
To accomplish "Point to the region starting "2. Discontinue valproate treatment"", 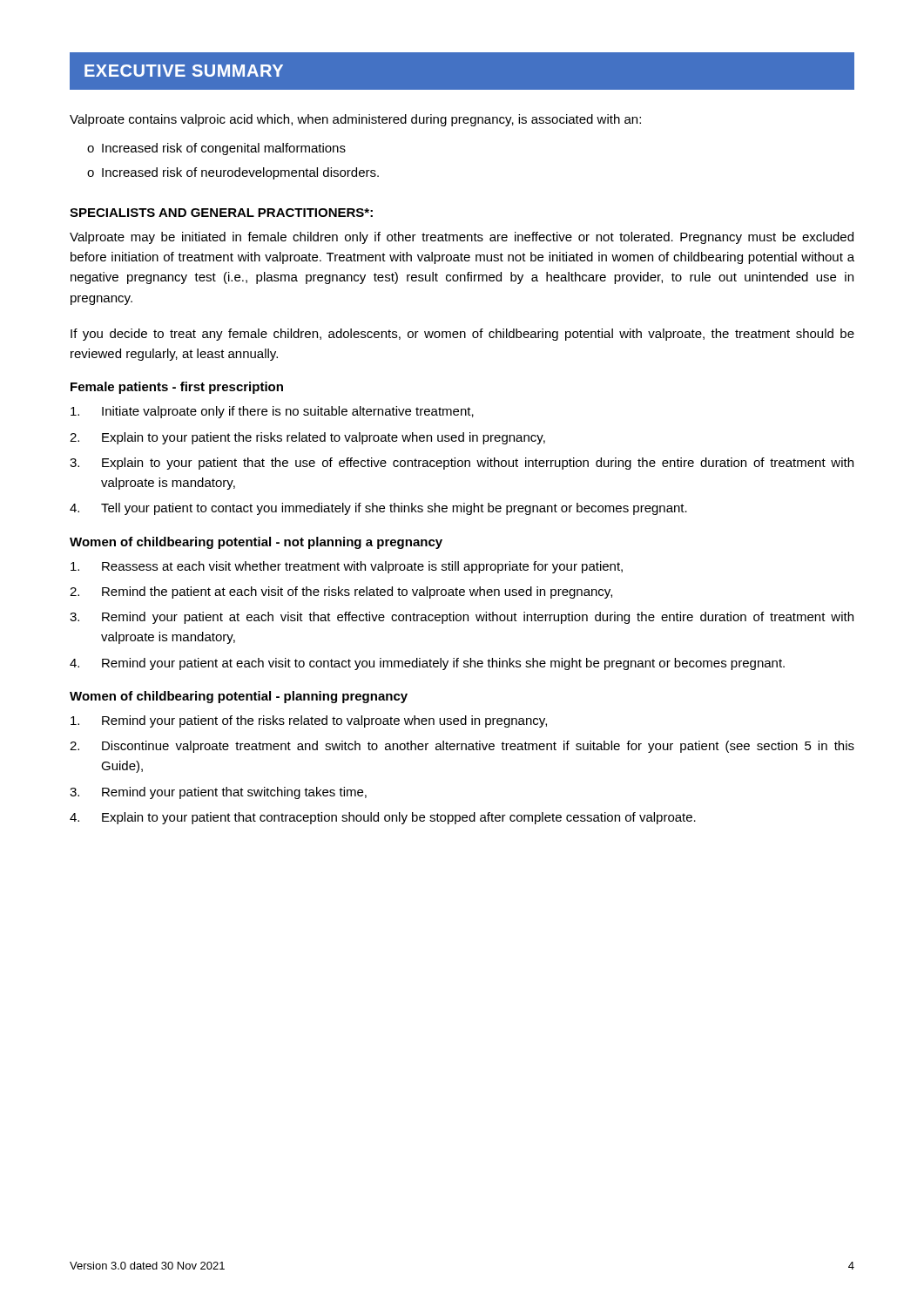I will [x=462, y=756].
